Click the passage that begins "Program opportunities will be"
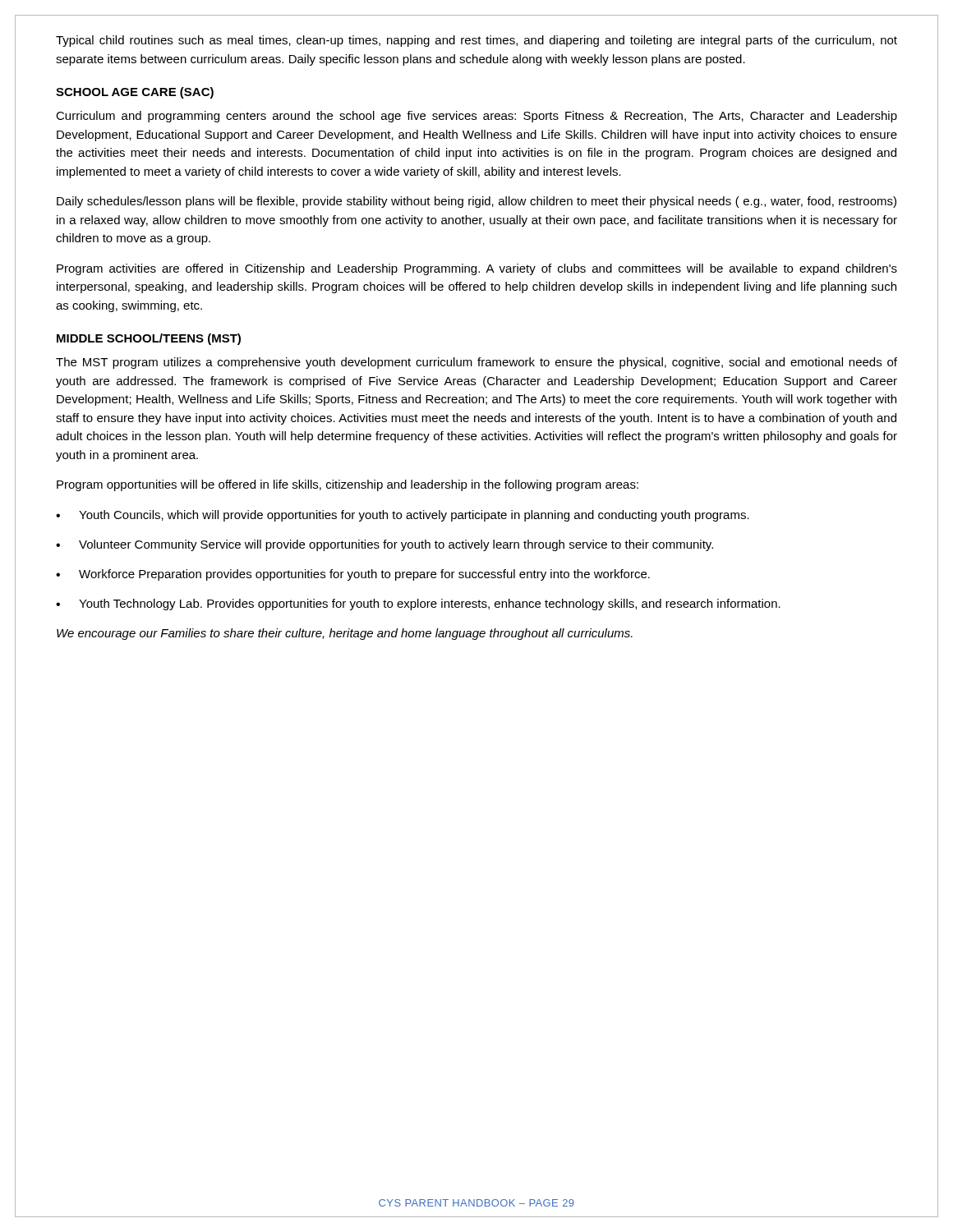The height and width of the screenshot is (1232, 953). pyautogui.click(x=348, y=484)
